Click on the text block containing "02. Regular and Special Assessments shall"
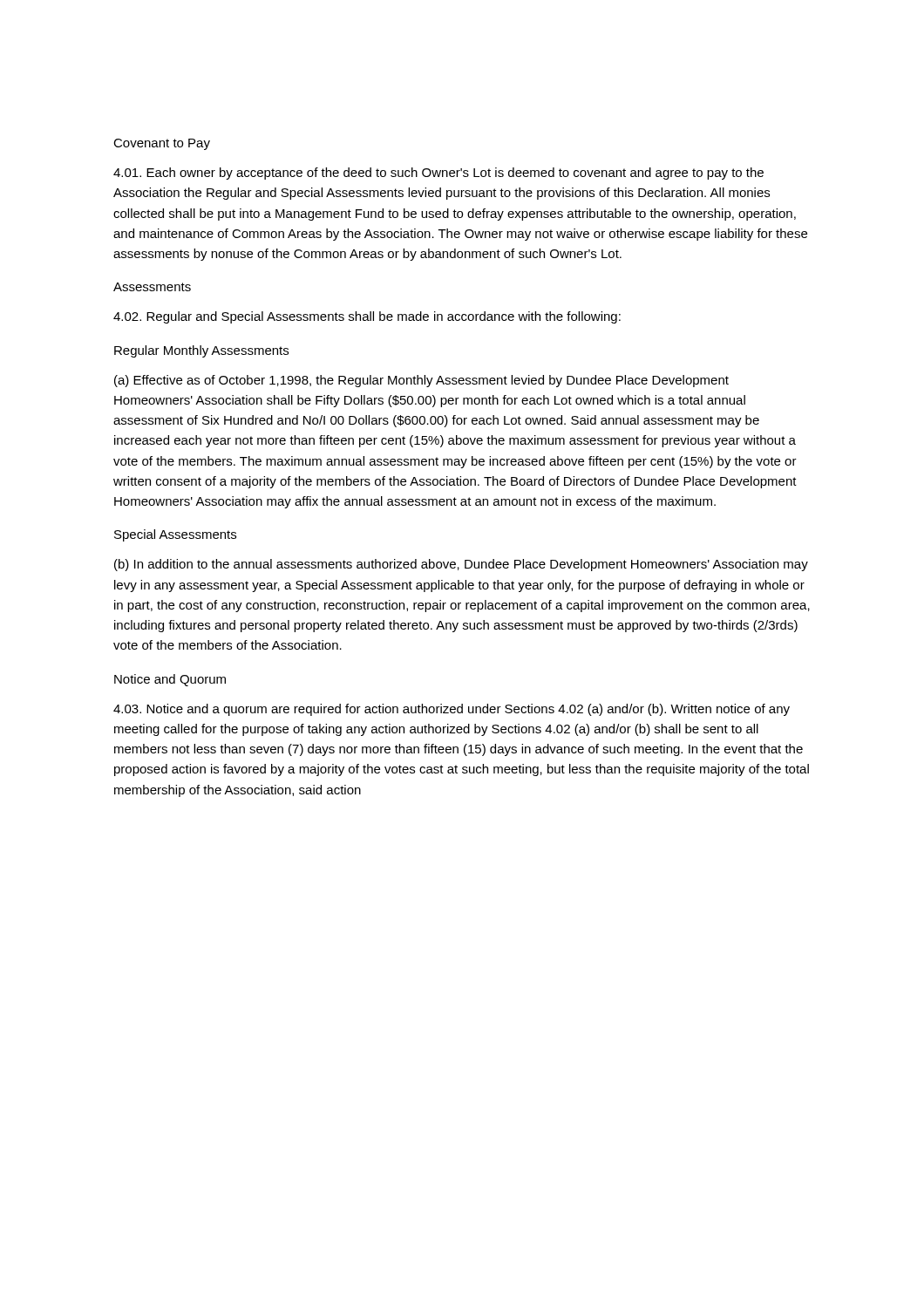The height and width of the screenshot is (1308, 924). point(367,316)
